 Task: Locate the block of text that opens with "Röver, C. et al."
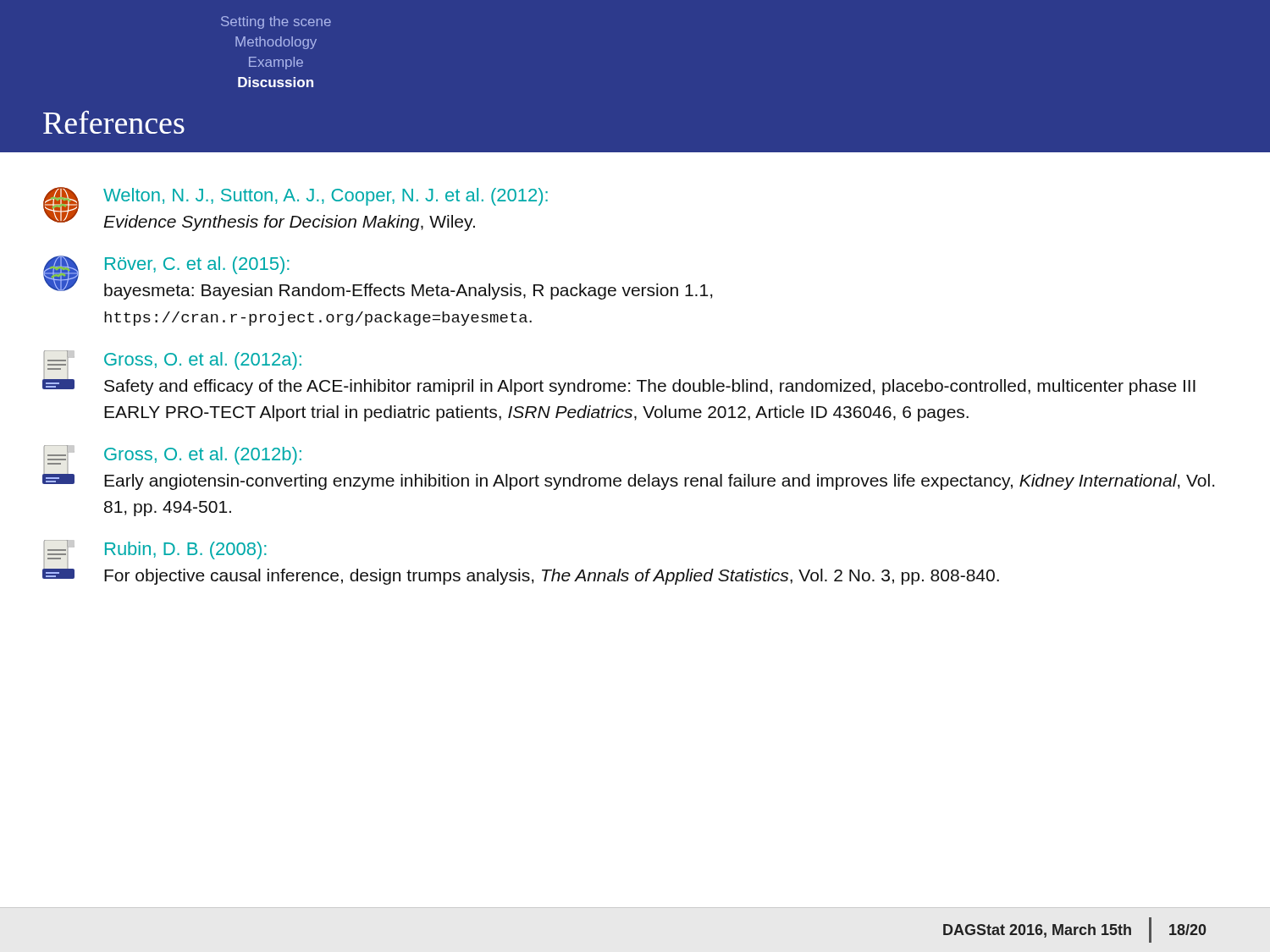click(x=635, y=292)
